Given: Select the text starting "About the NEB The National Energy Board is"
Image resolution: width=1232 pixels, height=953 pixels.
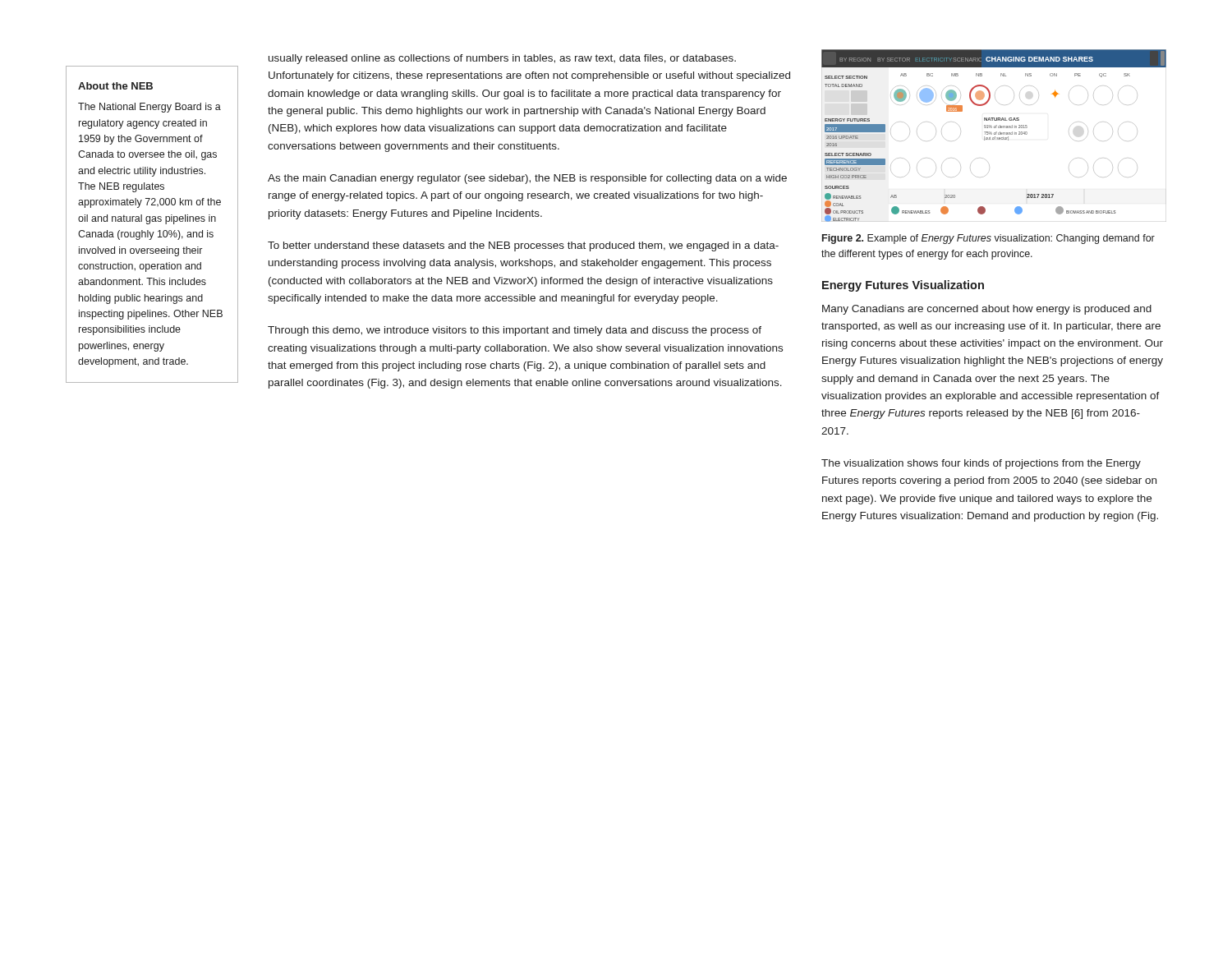Looking at the screenshot, I should pos(152,223).
